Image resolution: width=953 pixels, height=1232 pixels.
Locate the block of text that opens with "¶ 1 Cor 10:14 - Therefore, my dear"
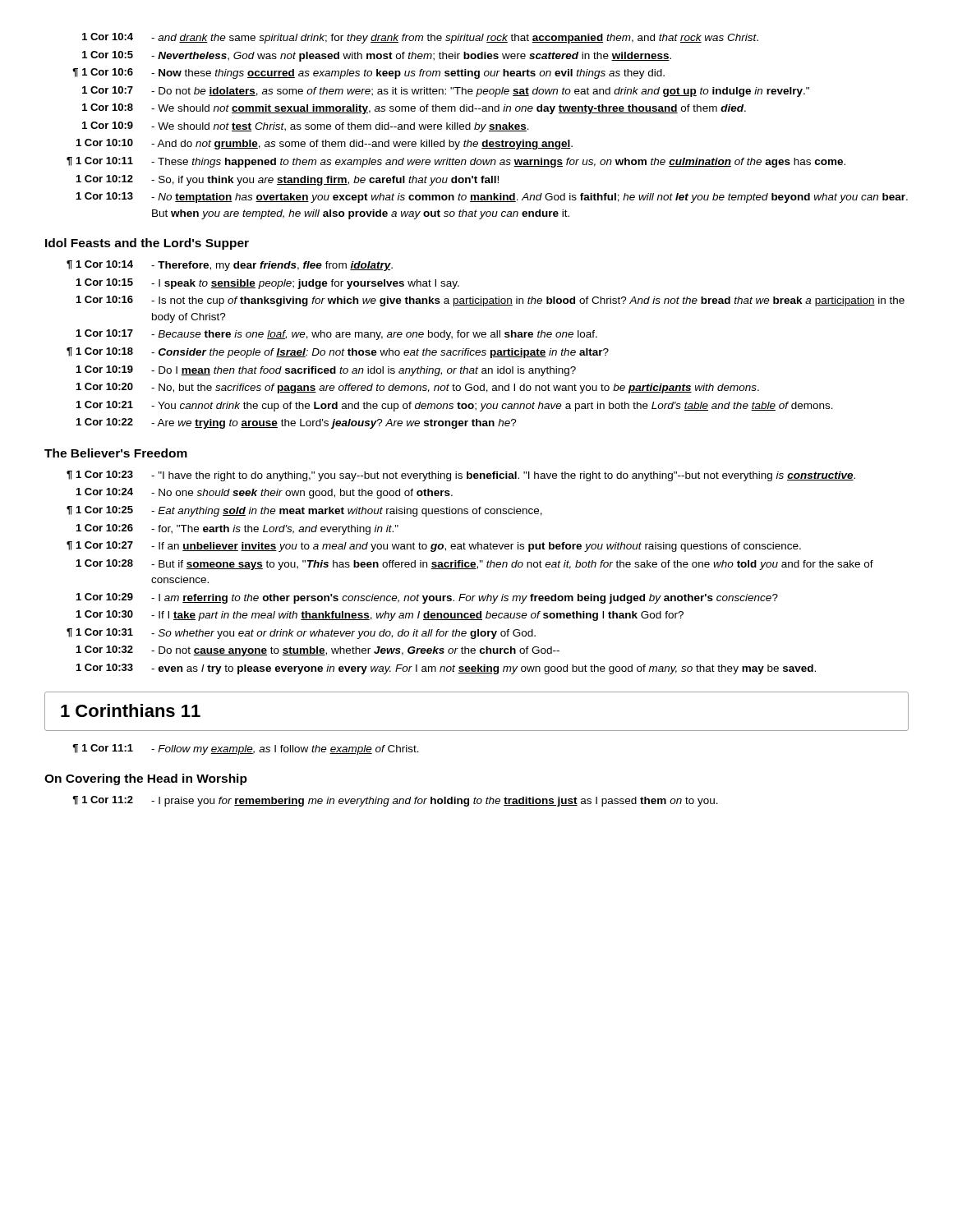pos(230,266)
